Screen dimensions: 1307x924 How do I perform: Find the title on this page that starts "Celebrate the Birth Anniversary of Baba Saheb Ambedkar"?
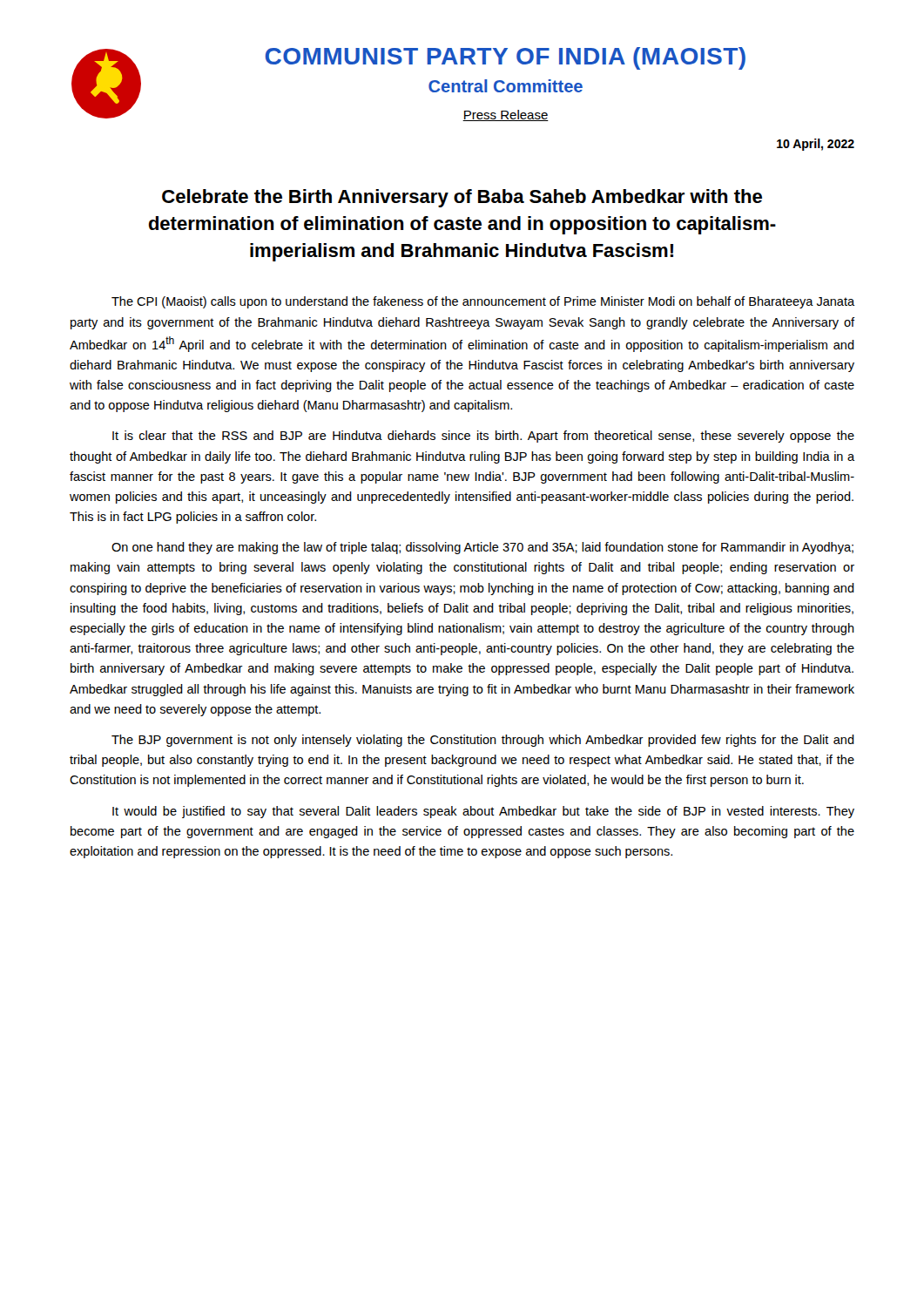point(462,223)
